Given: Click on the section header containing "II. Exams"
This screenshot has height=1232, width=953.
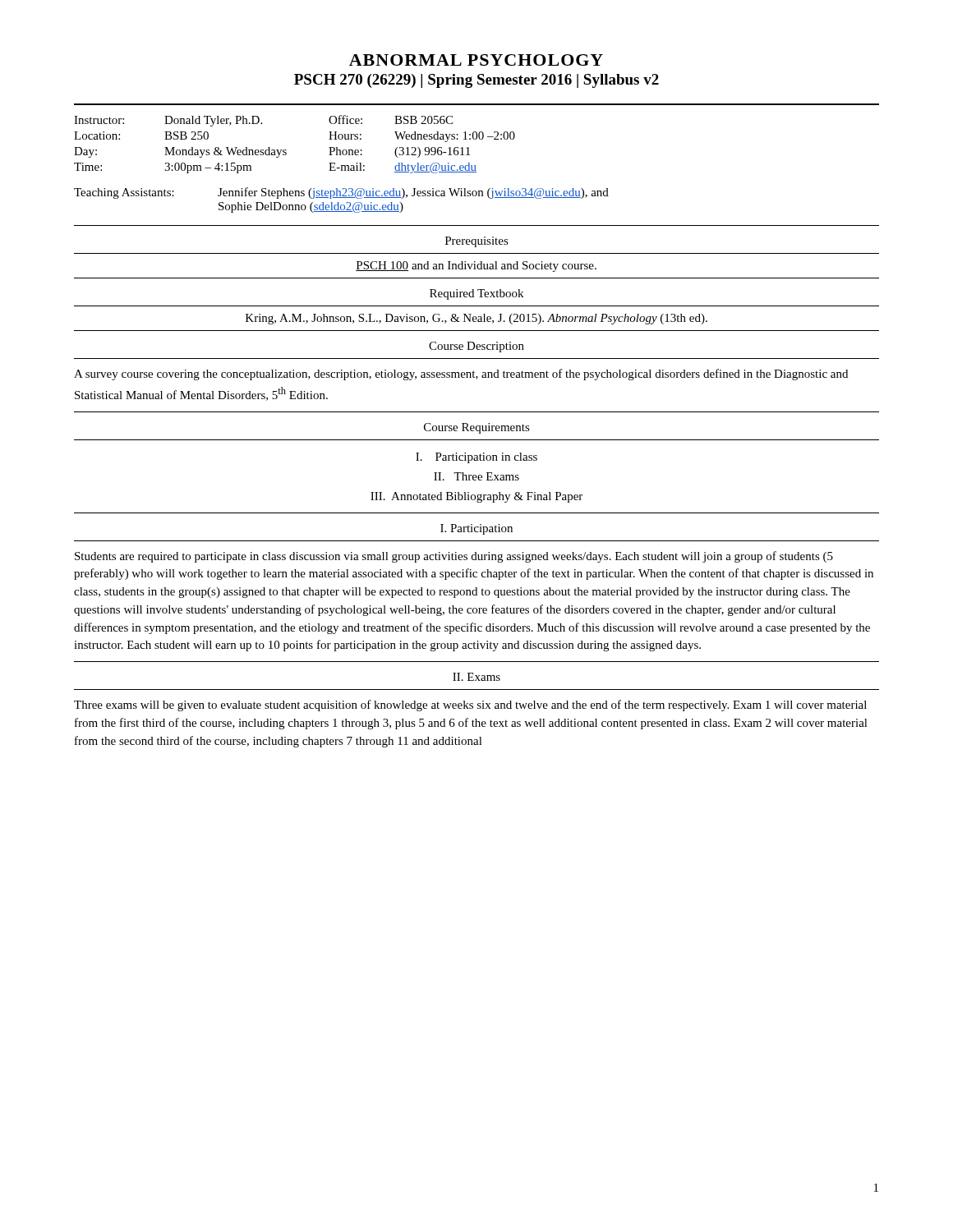Looking at the screenshot, I should [476, 677].
